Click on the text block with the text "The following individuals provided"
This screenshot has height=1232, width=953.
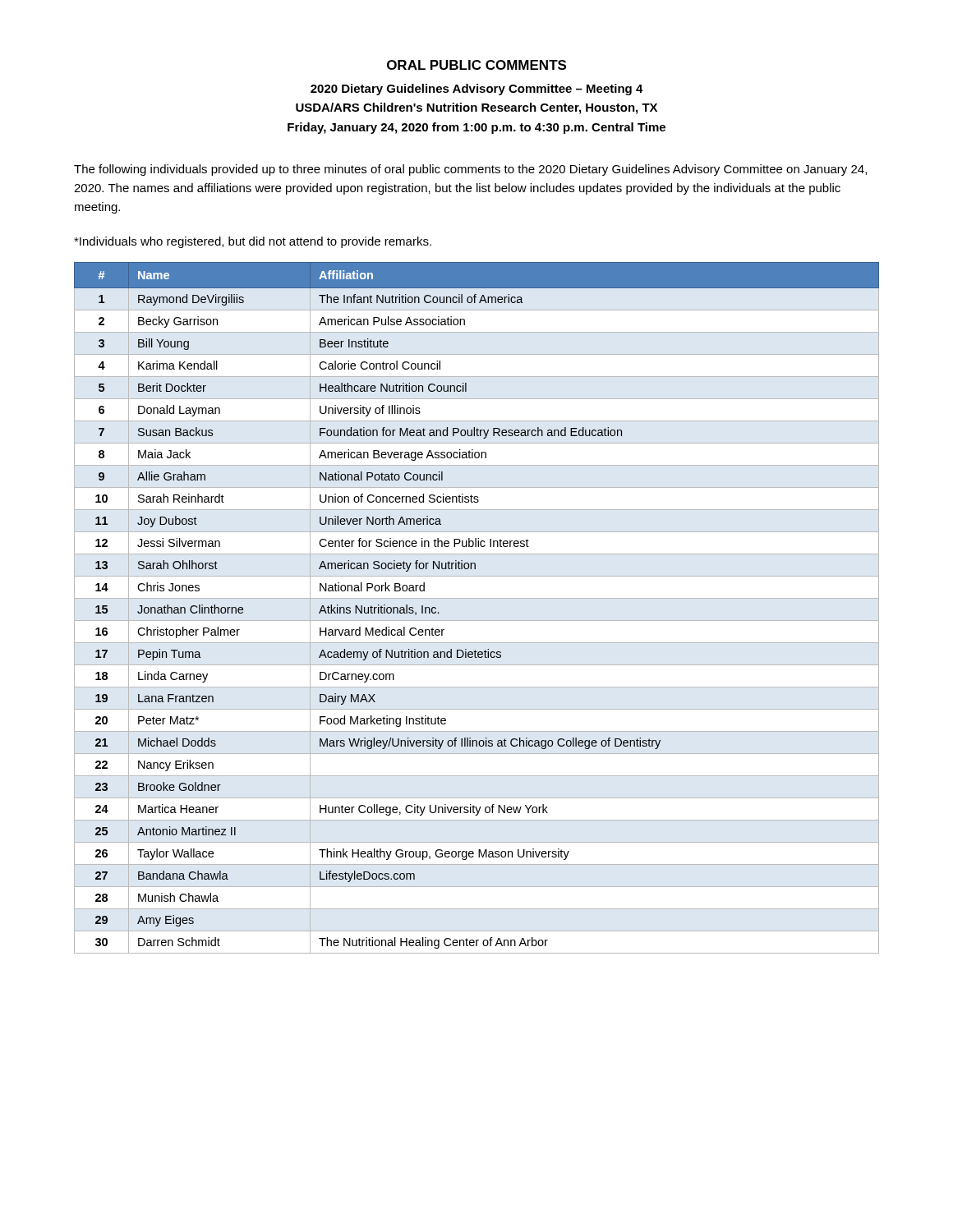tap(471, 188)
